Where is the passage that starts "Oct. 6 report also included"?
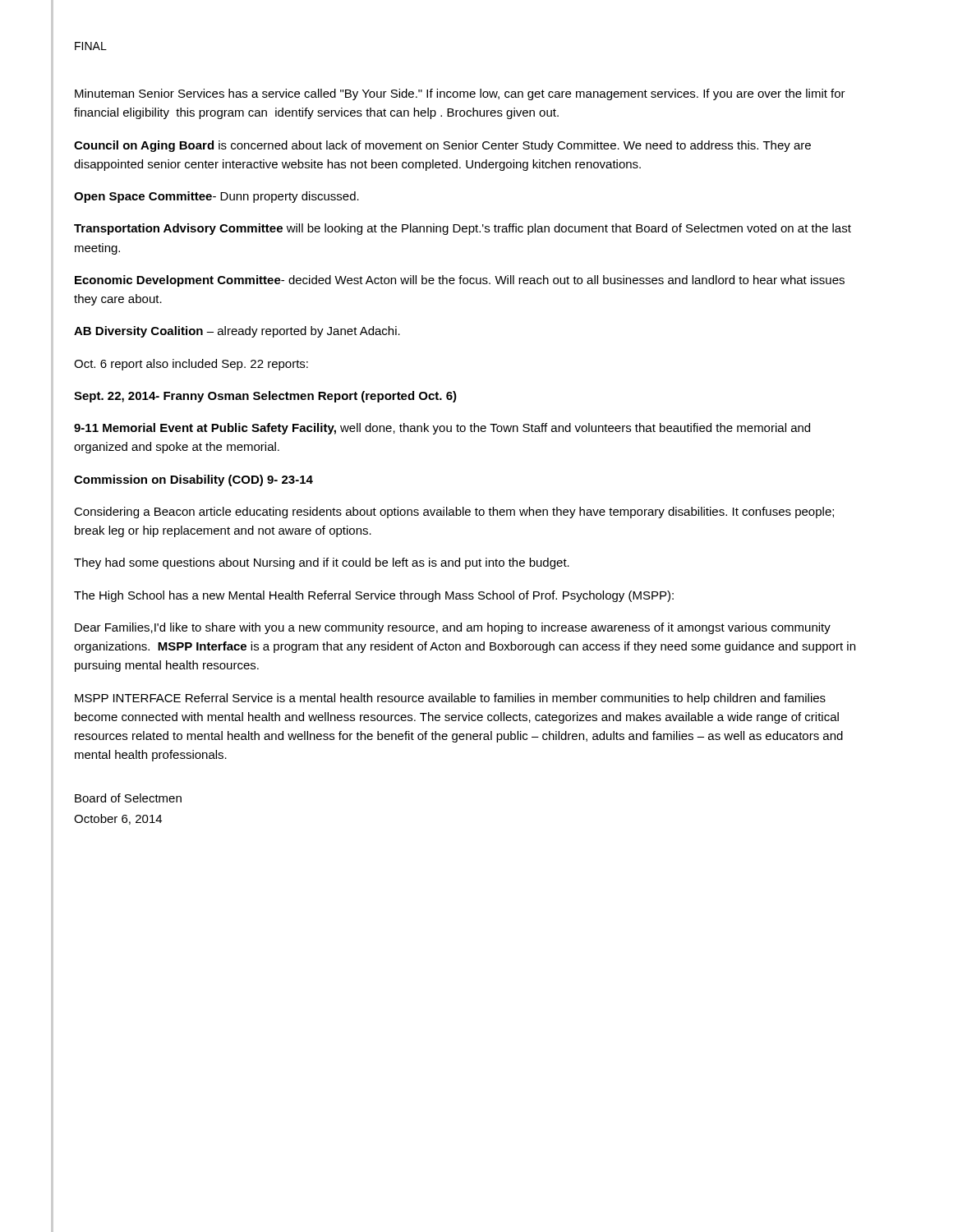 pyautogui.click(x=191, y=363)
